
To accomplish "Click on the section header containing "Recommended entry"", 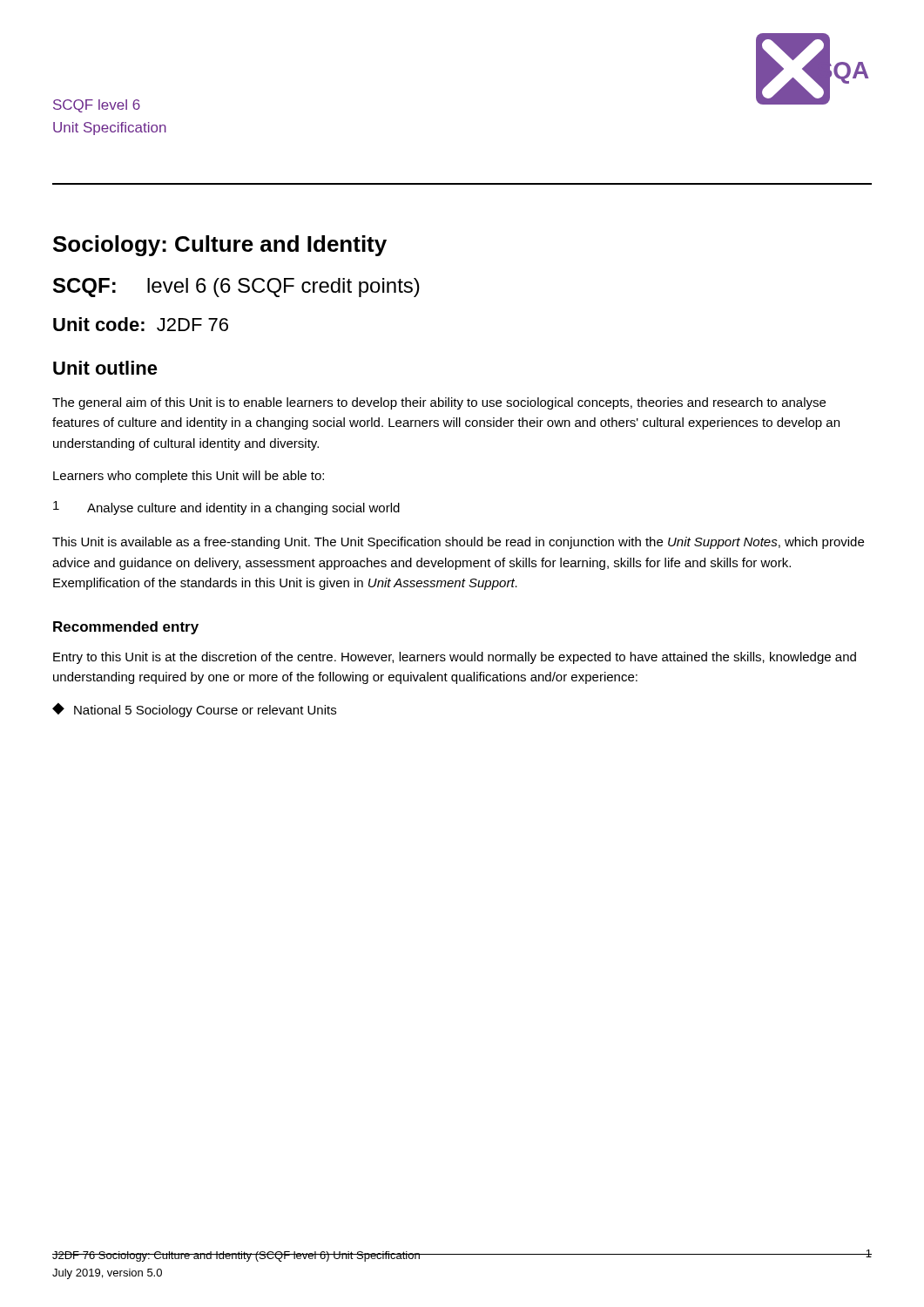I will [126, 627].
